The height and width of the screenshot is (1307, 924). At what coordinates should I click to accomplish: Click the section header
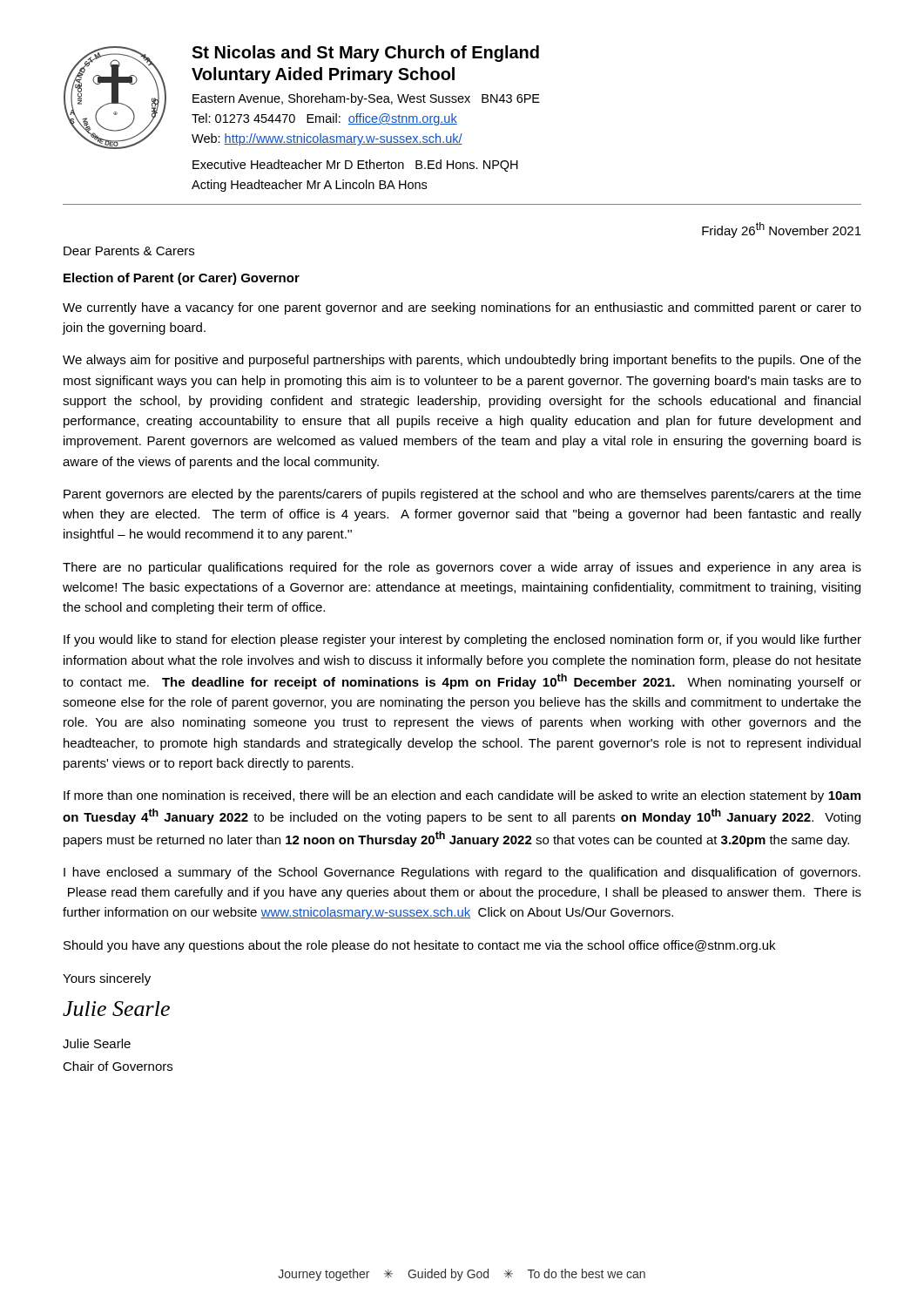tap(181, 277)
